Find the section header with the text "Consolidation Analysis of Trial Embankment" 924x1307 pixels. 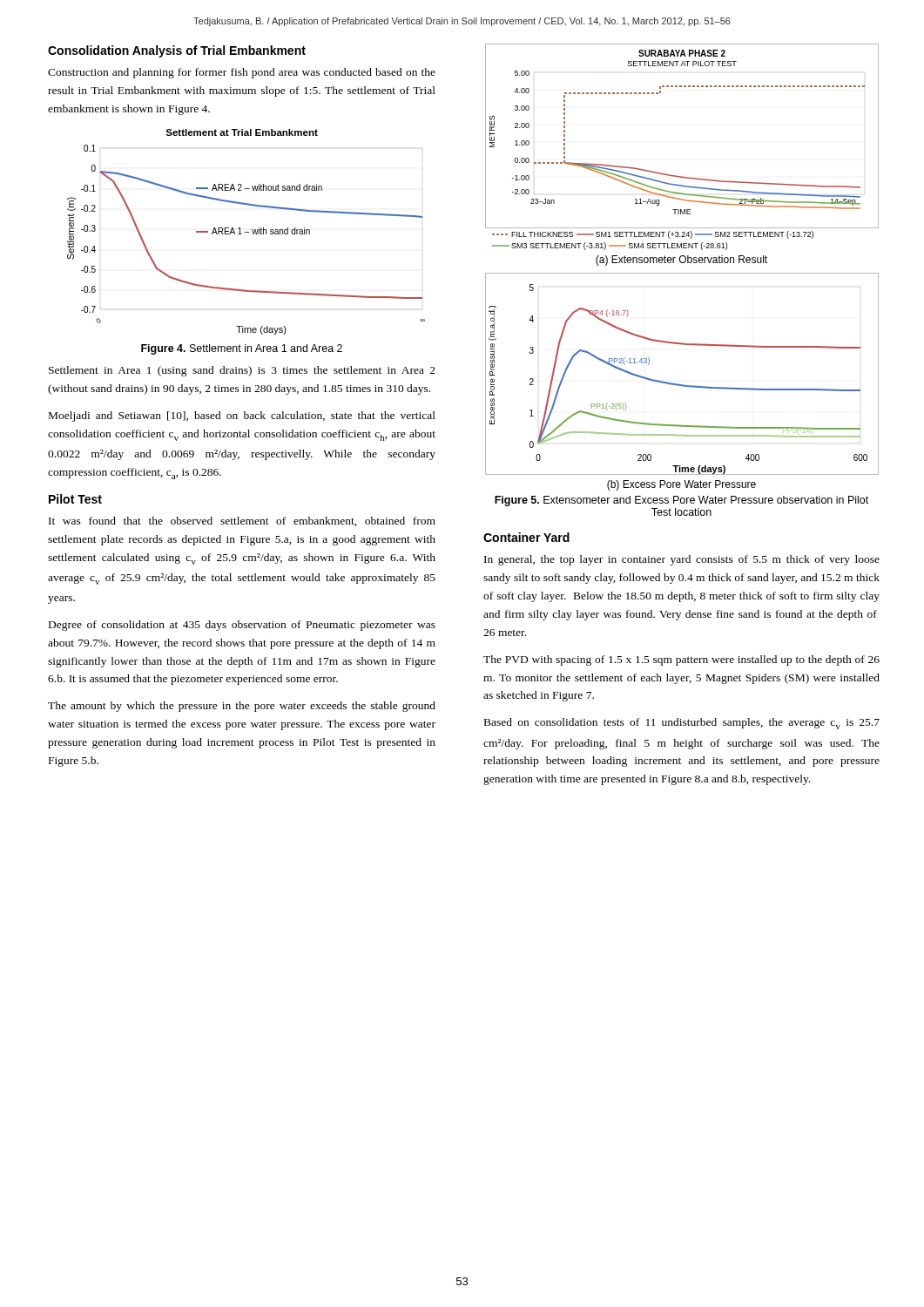(177, 51)
